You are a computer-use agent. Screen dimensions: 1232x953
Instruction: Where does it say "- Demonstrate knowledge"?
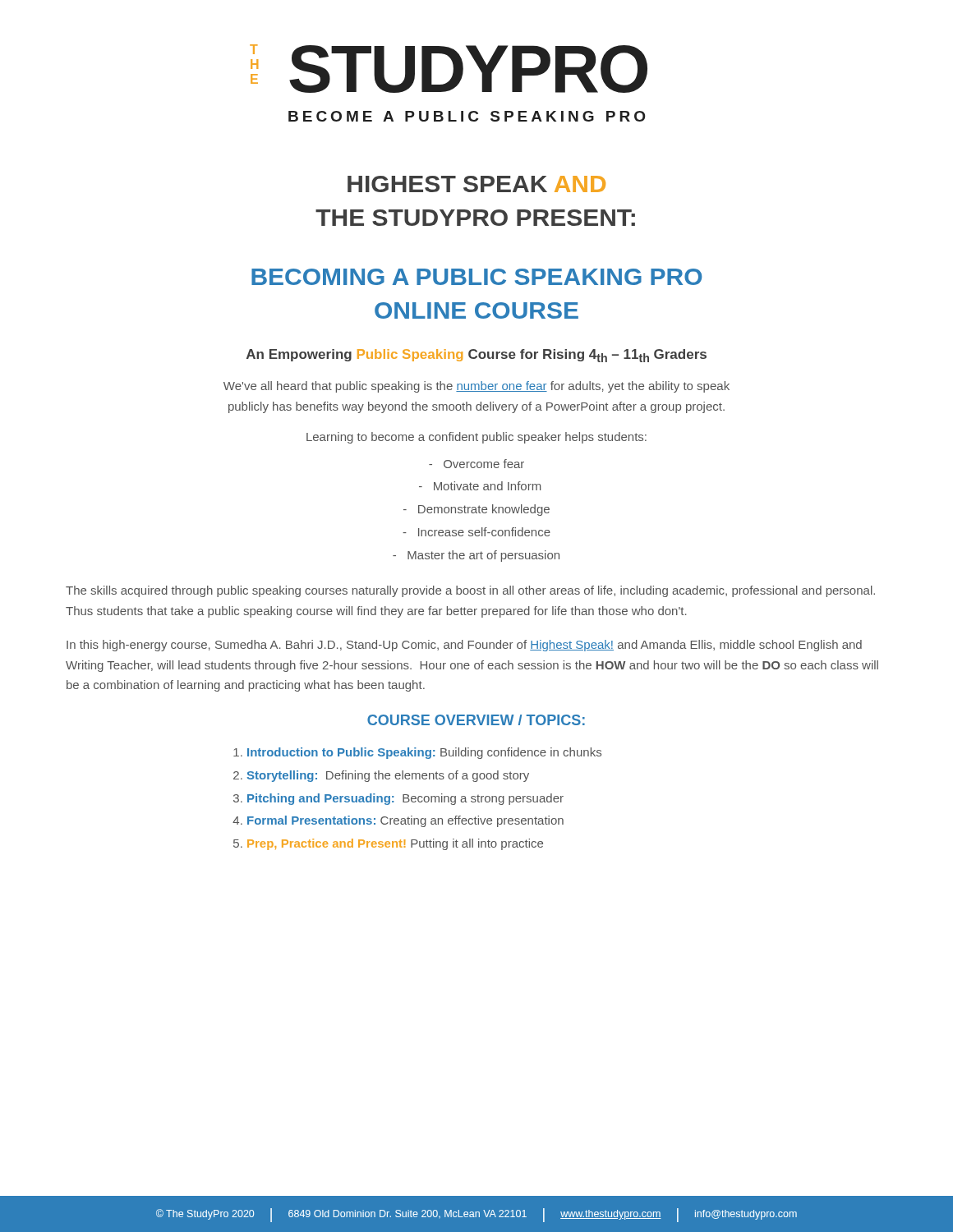click(x=476, y=509)
